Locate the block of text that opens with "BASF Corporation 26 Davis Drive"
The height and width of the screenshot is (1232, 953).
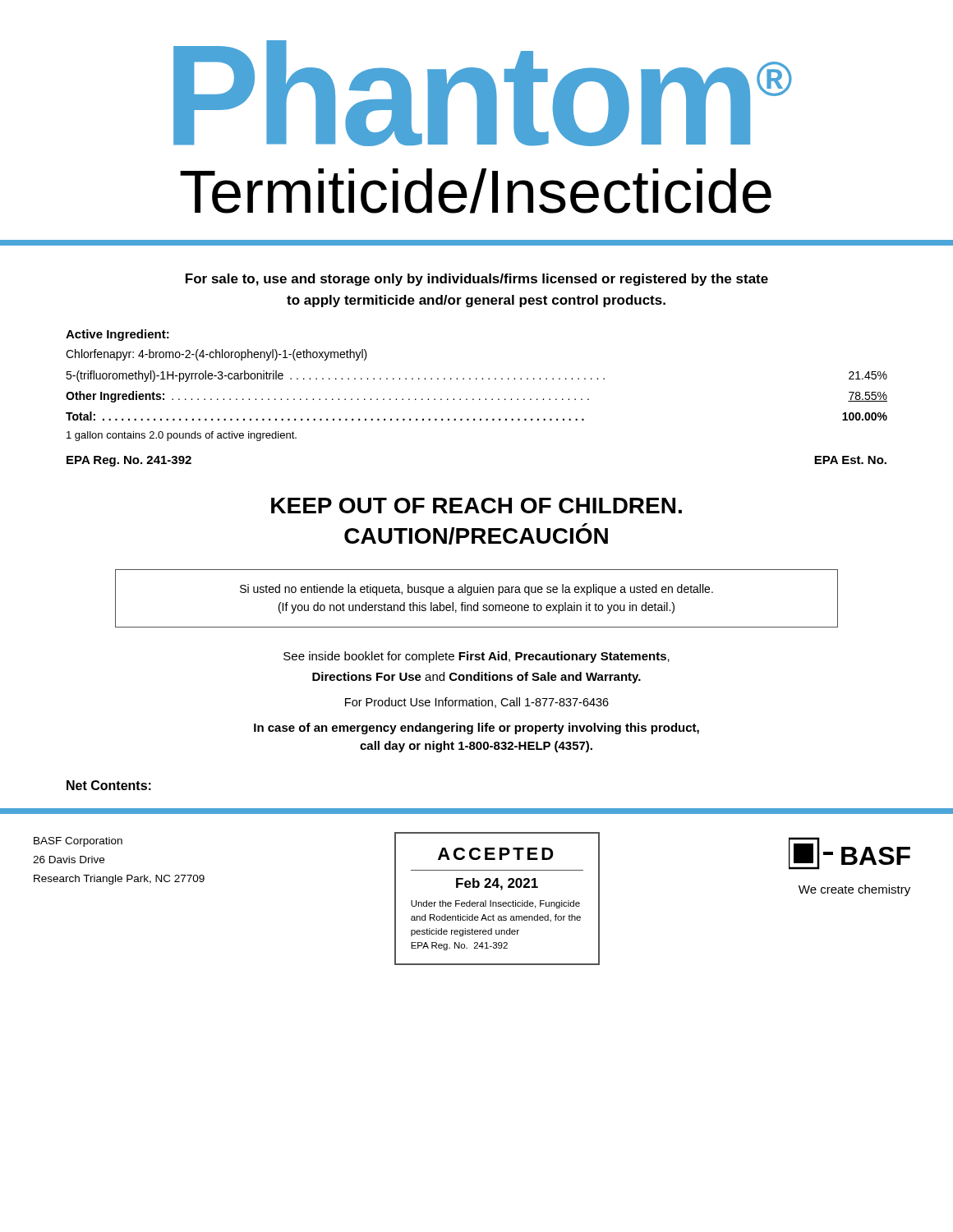pos(78,842)
